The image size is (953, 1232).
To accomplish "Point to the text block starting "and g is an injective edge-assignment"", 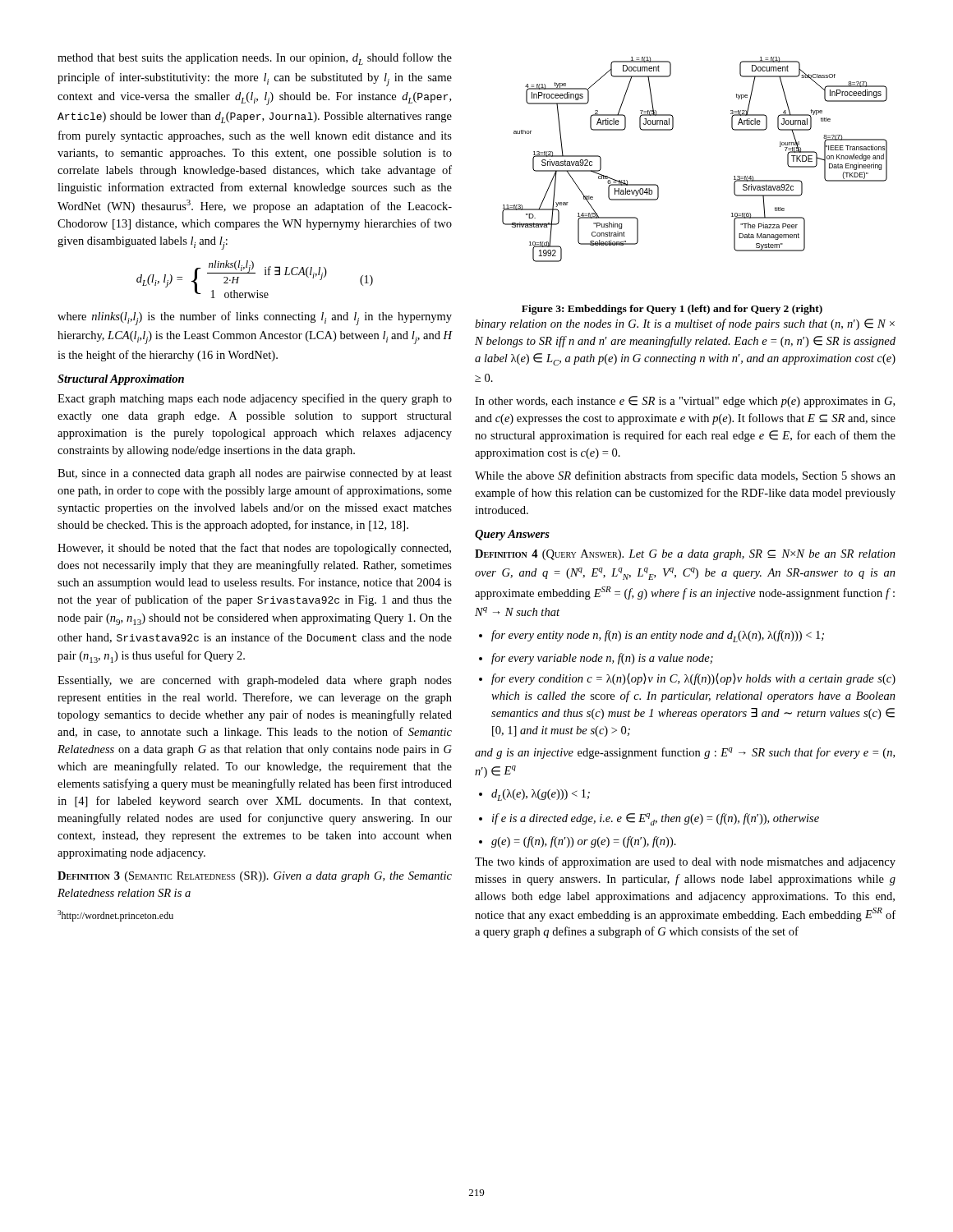I will point(685,761).
